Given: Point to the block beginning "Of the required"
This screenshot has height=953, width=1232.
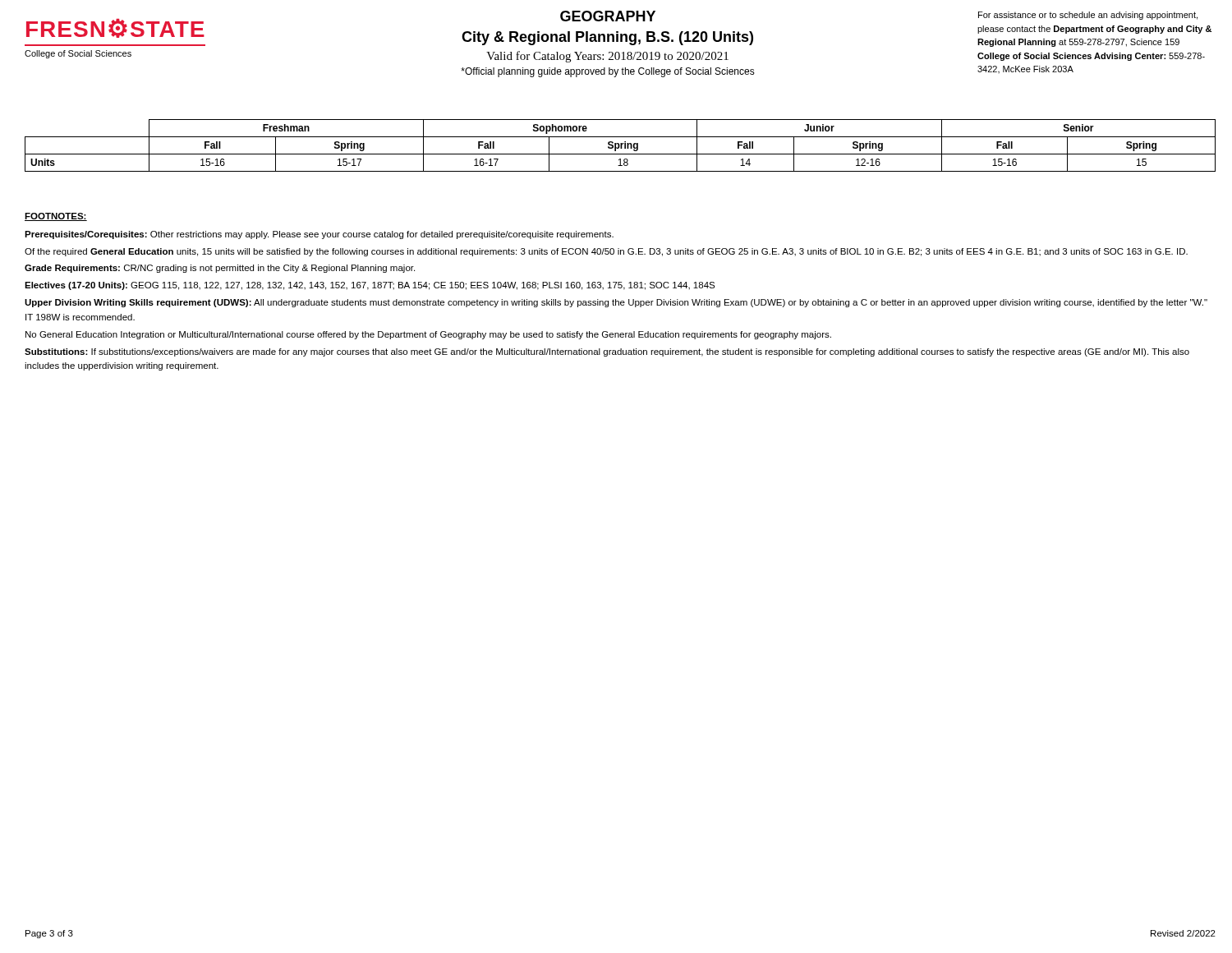Looking at the screenshot, I should tap(606, 251).
